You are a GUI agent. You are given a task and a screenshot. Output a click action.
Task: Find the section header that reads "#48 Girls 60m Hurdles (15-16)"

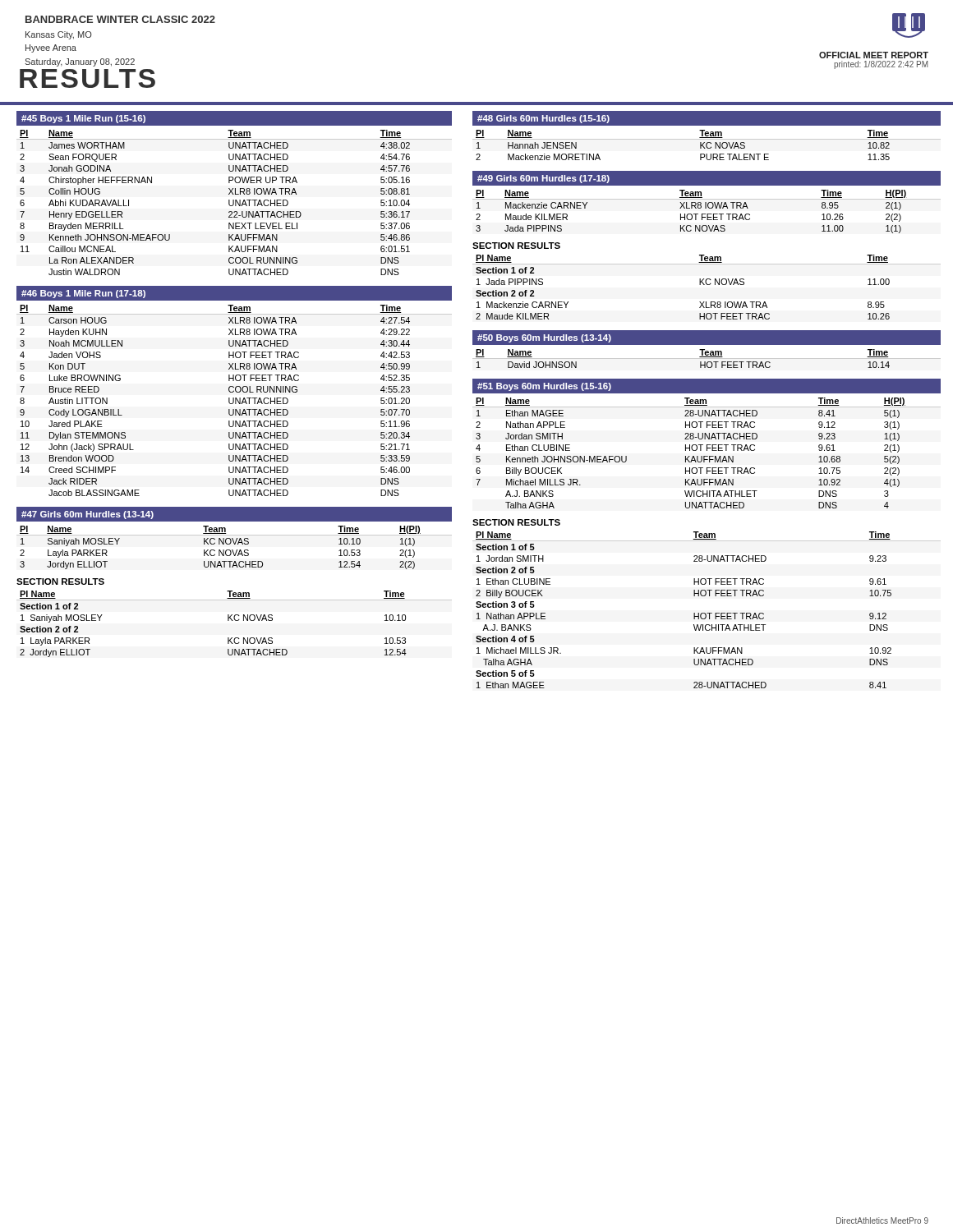point(543,118)
